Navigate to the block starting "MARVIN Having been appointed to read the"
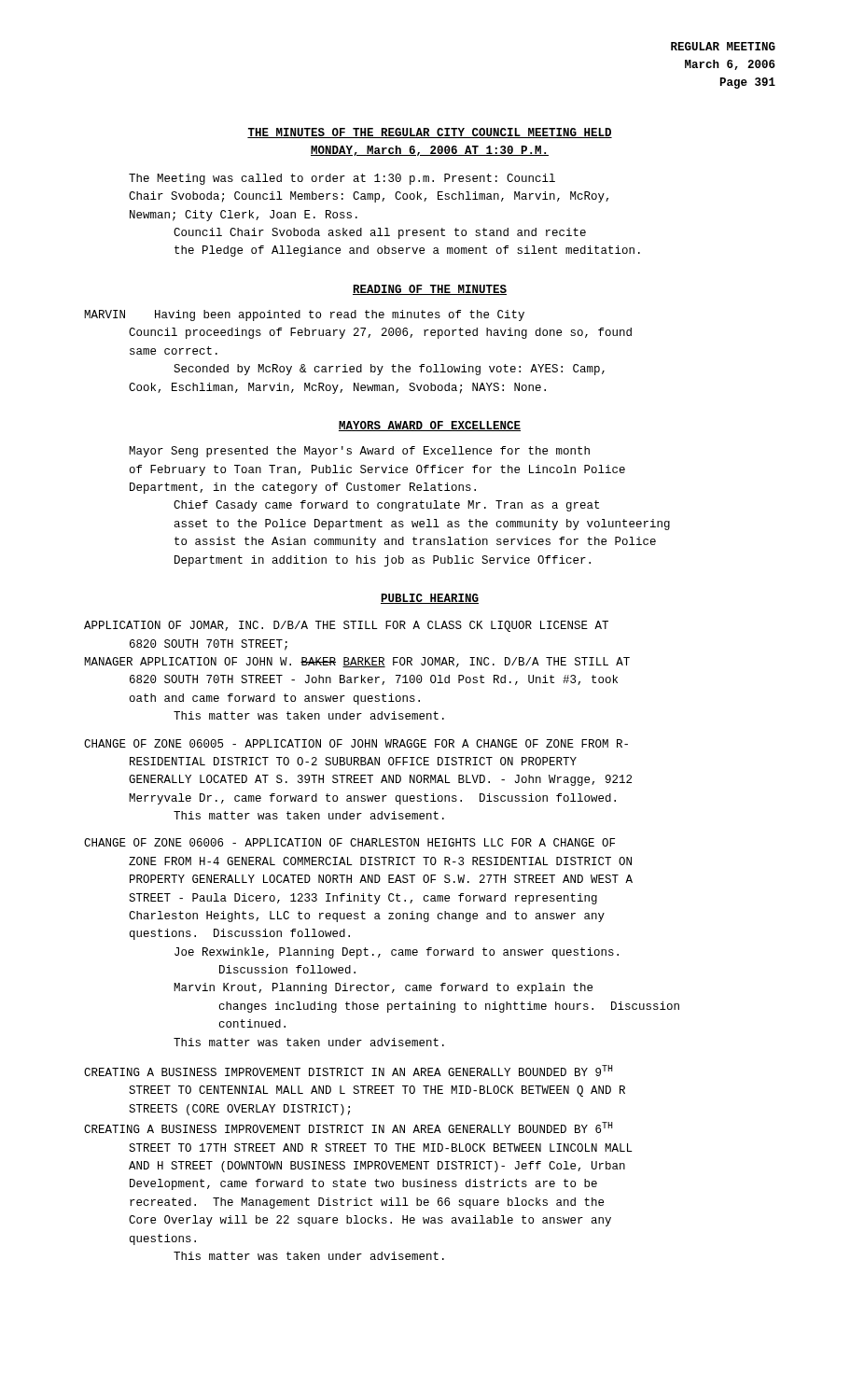The height and width of the screenshot is (1400, 850). point(107,315)
